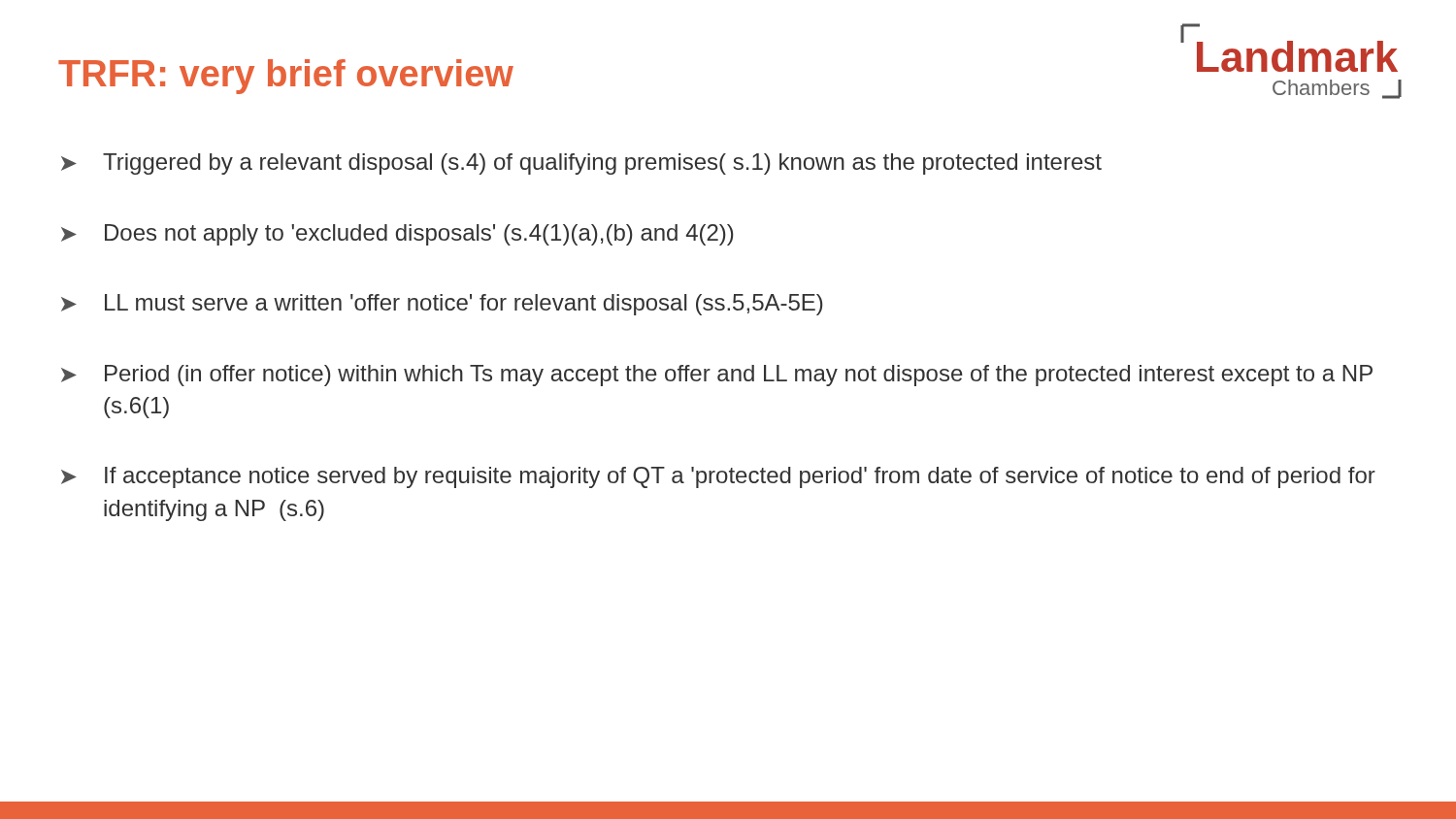
Task: Locate the block starting "➤ Triggered by a relevant disposal"
Action: tap(718, 162)
